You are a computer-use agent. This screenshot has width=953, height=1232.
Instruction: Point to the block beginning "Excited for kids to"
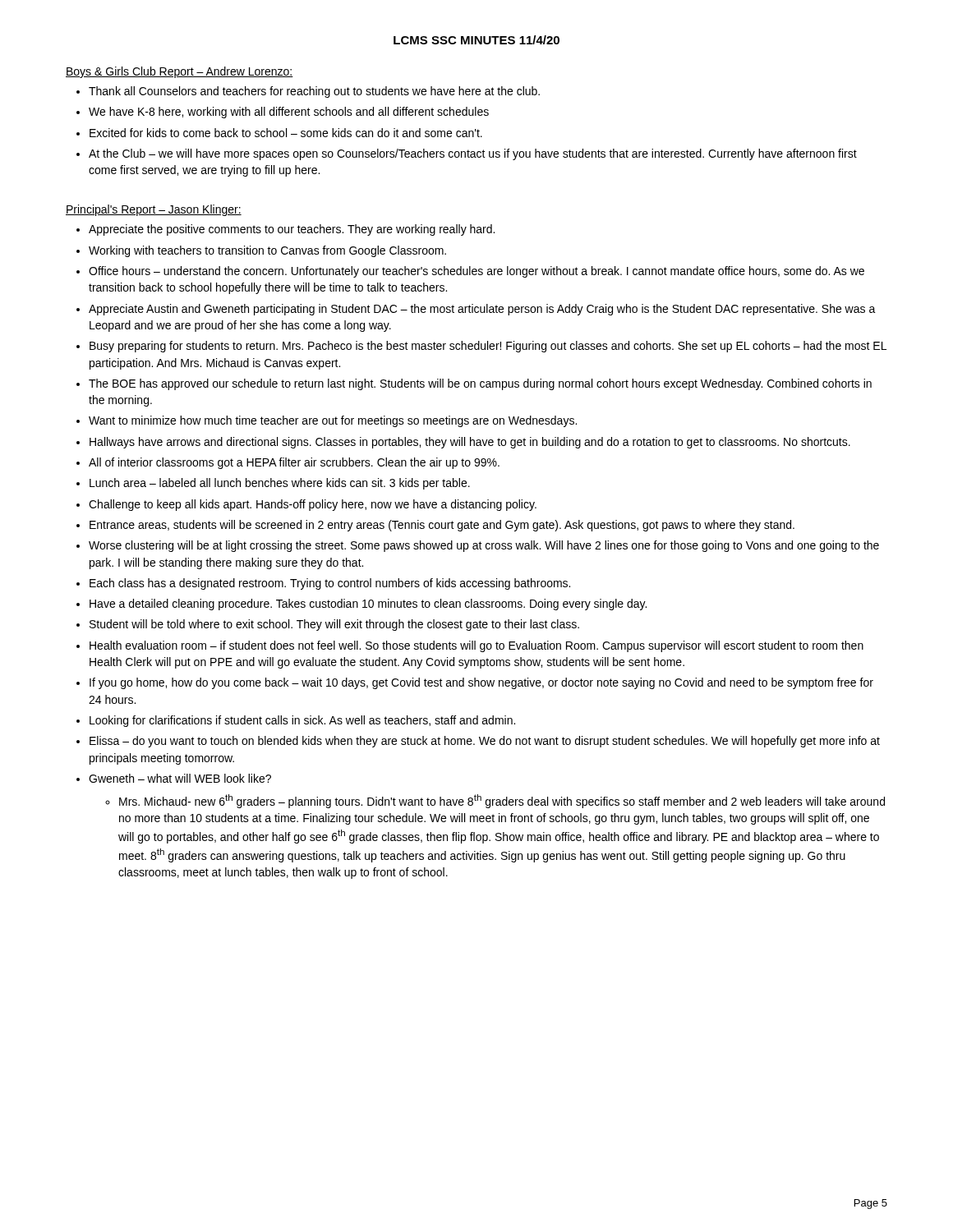(x=286, y=133)
